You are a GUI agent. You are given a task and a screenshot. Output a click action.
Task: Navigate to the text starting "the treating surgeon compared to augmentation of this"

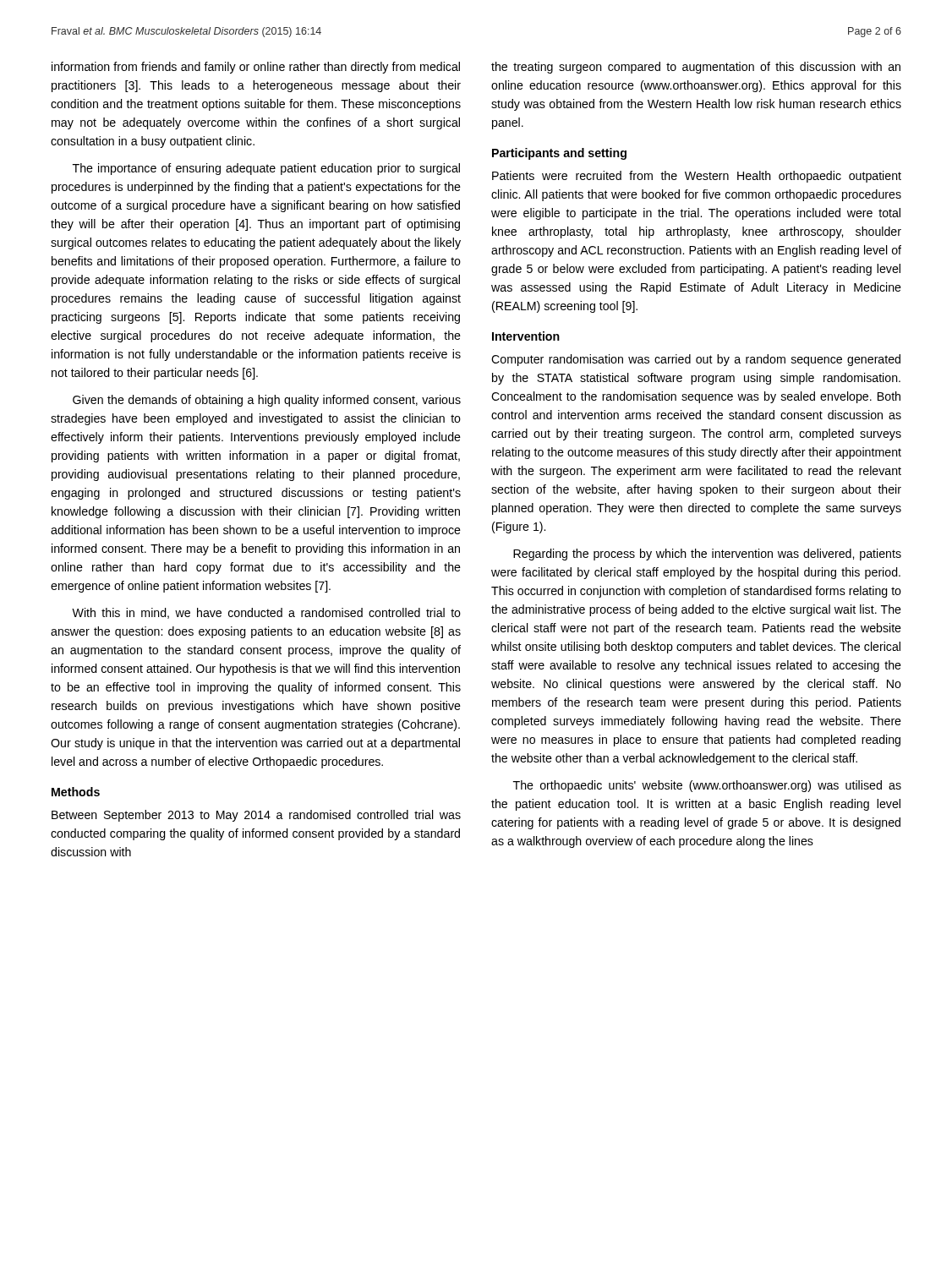(696, 95)
